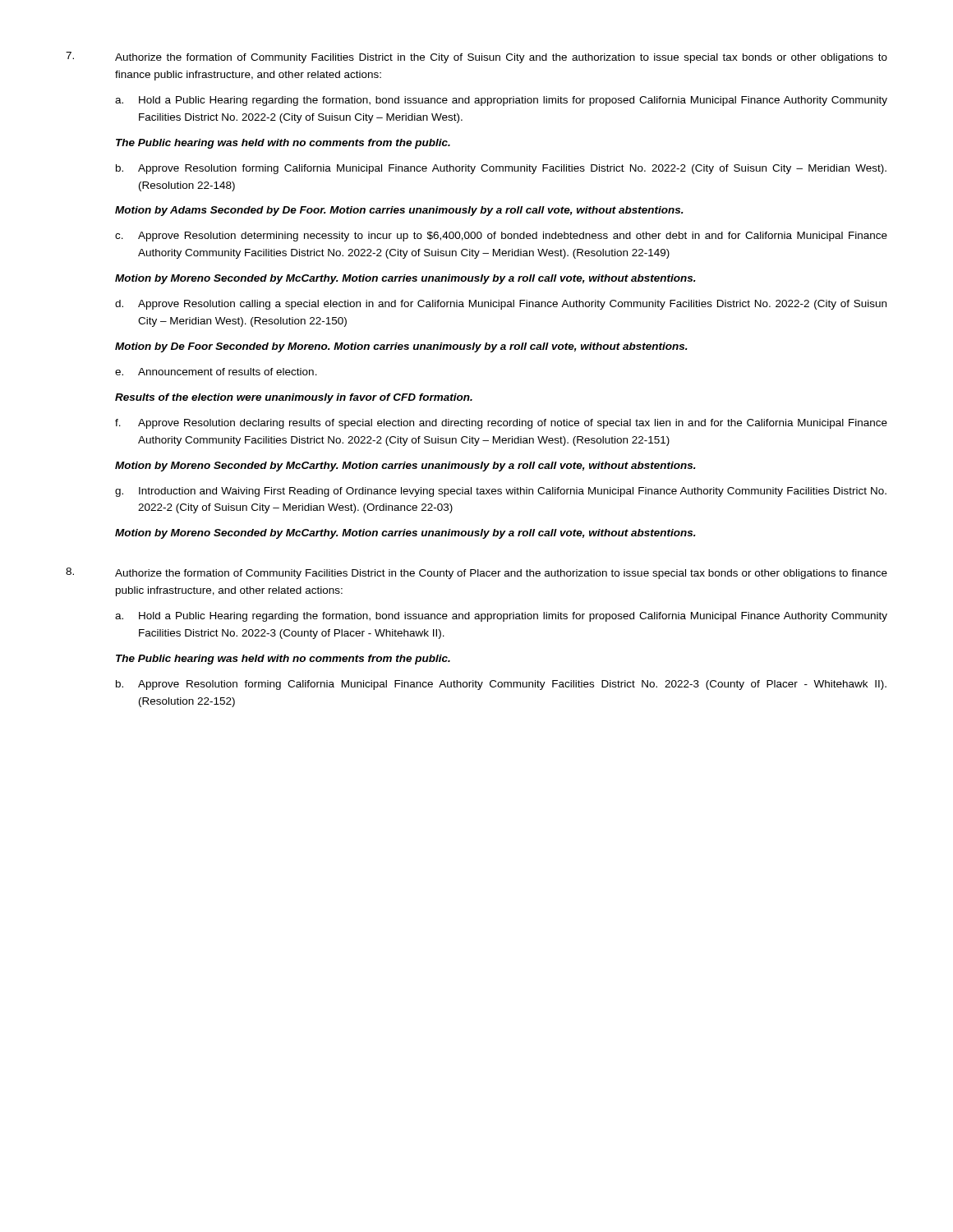953x1232 pixels.
Task: Select the text block with the text "Motion by De"
Action: pos(402,346)
